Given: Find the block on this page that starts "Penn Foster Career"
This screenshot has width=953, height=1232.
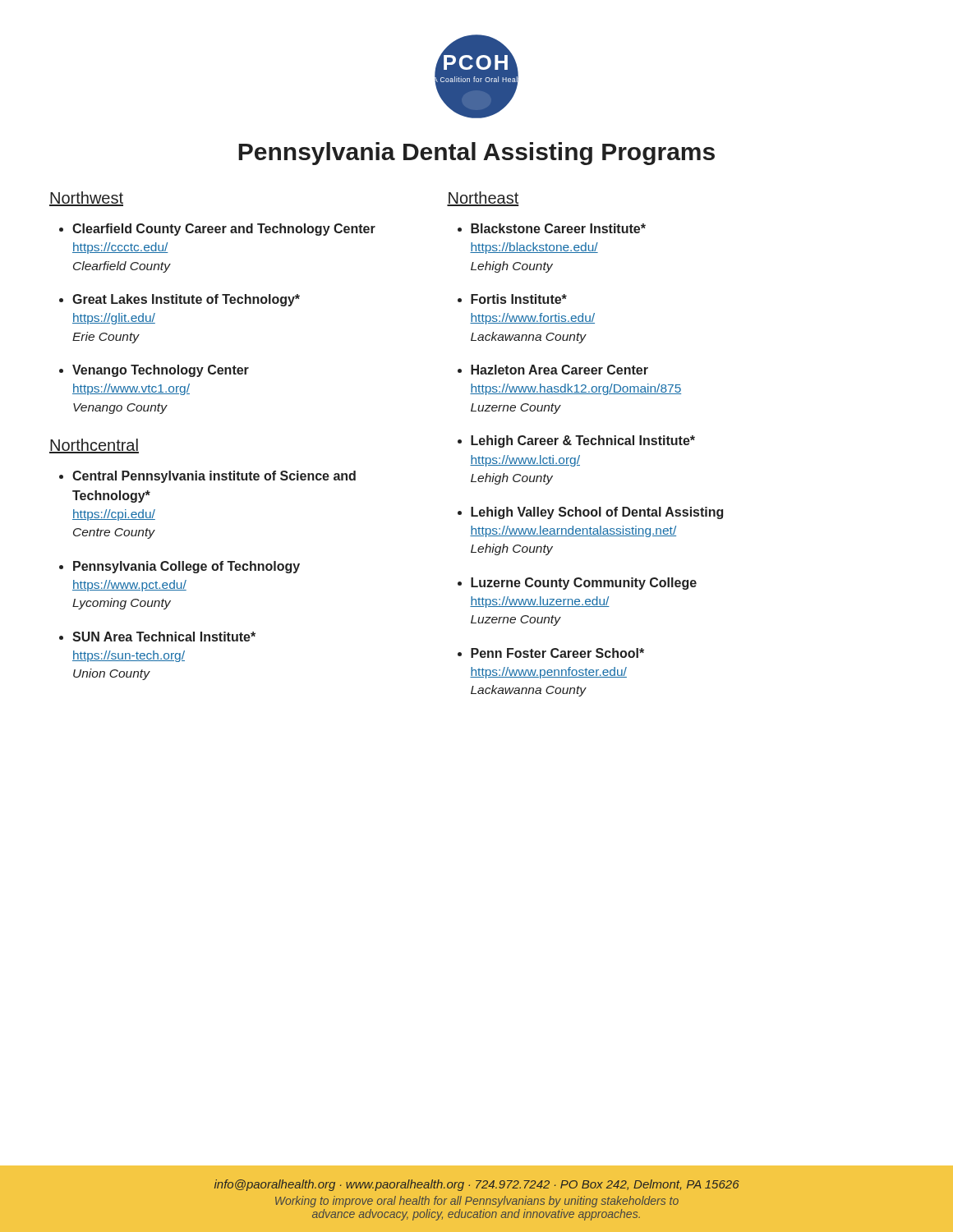Looking at the screenshot, I should pyautogui.click(x=557, y=653).
